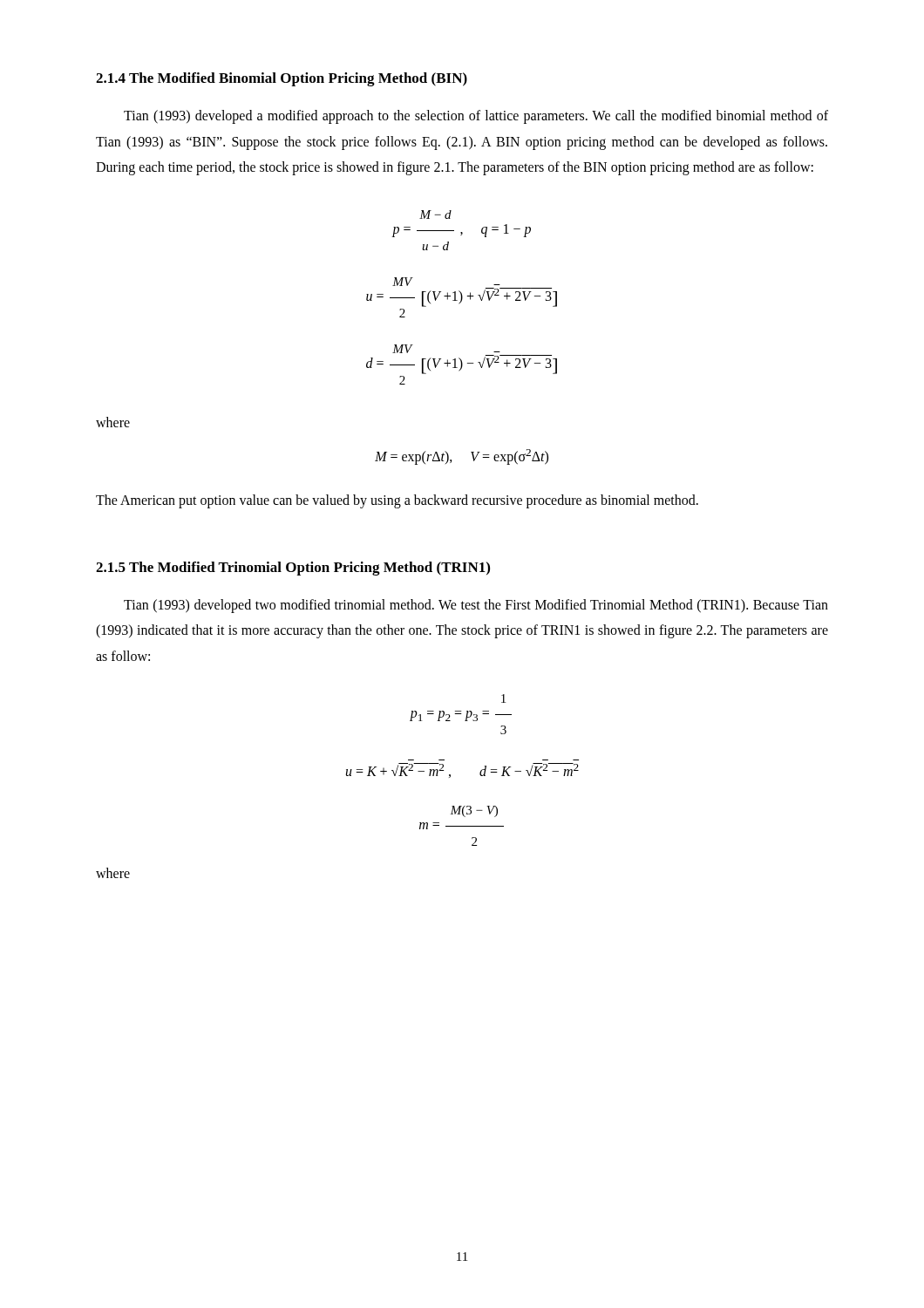The image size is (924, 1308).
Task: Locate the section header that opens with "2.1.4 The Modified"
Action: (x=282, y=78)
